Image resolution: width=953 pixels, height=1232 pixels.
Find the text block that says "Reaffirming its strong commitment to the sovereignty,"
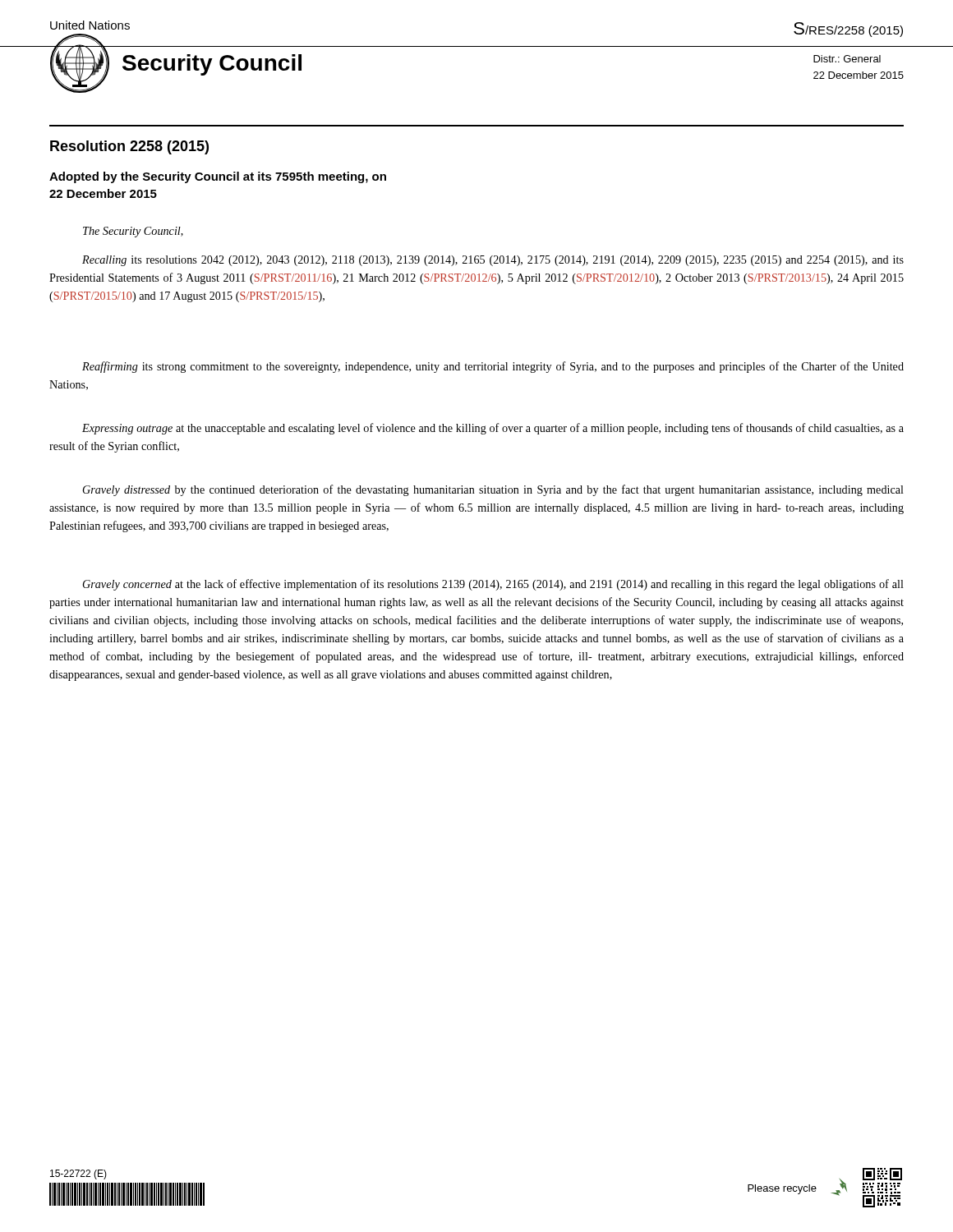[x=476, y=375]
